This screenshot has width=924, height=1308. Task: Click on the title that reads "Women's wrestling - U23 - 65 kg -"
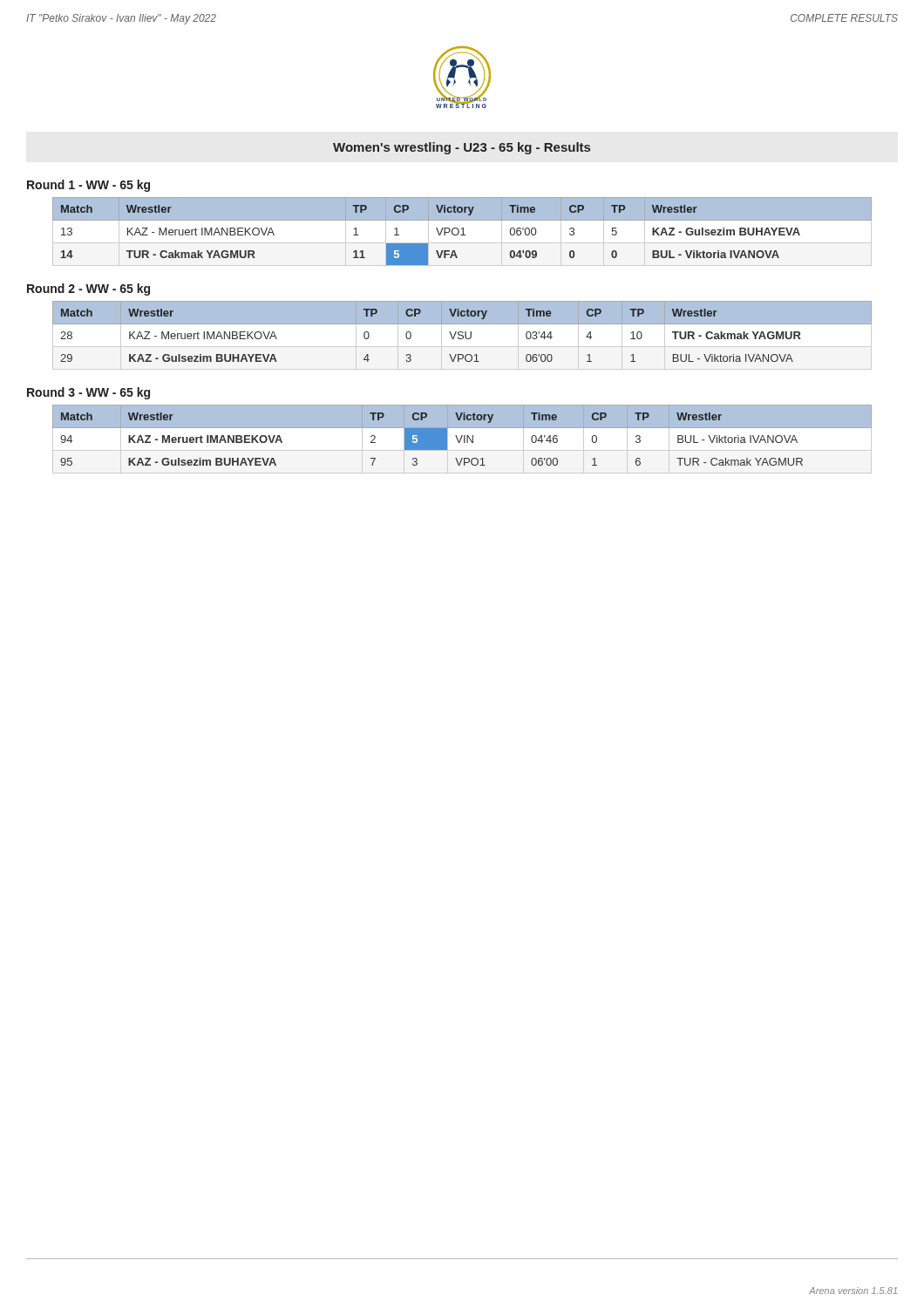462,147
